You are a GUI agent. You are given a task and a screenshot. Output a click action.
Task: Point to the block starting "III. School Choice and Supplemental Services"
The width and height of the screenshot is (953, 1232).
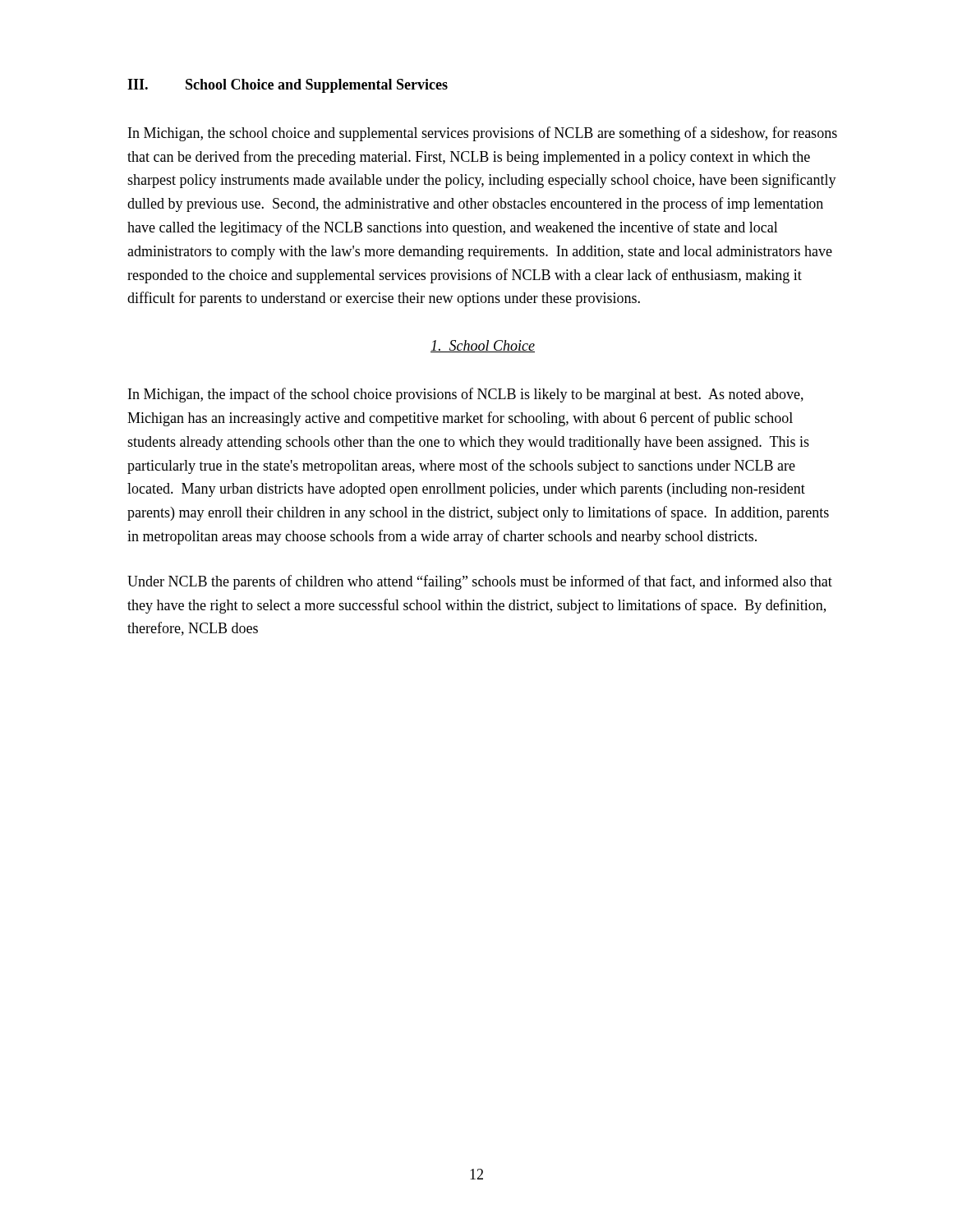point(288,85)
